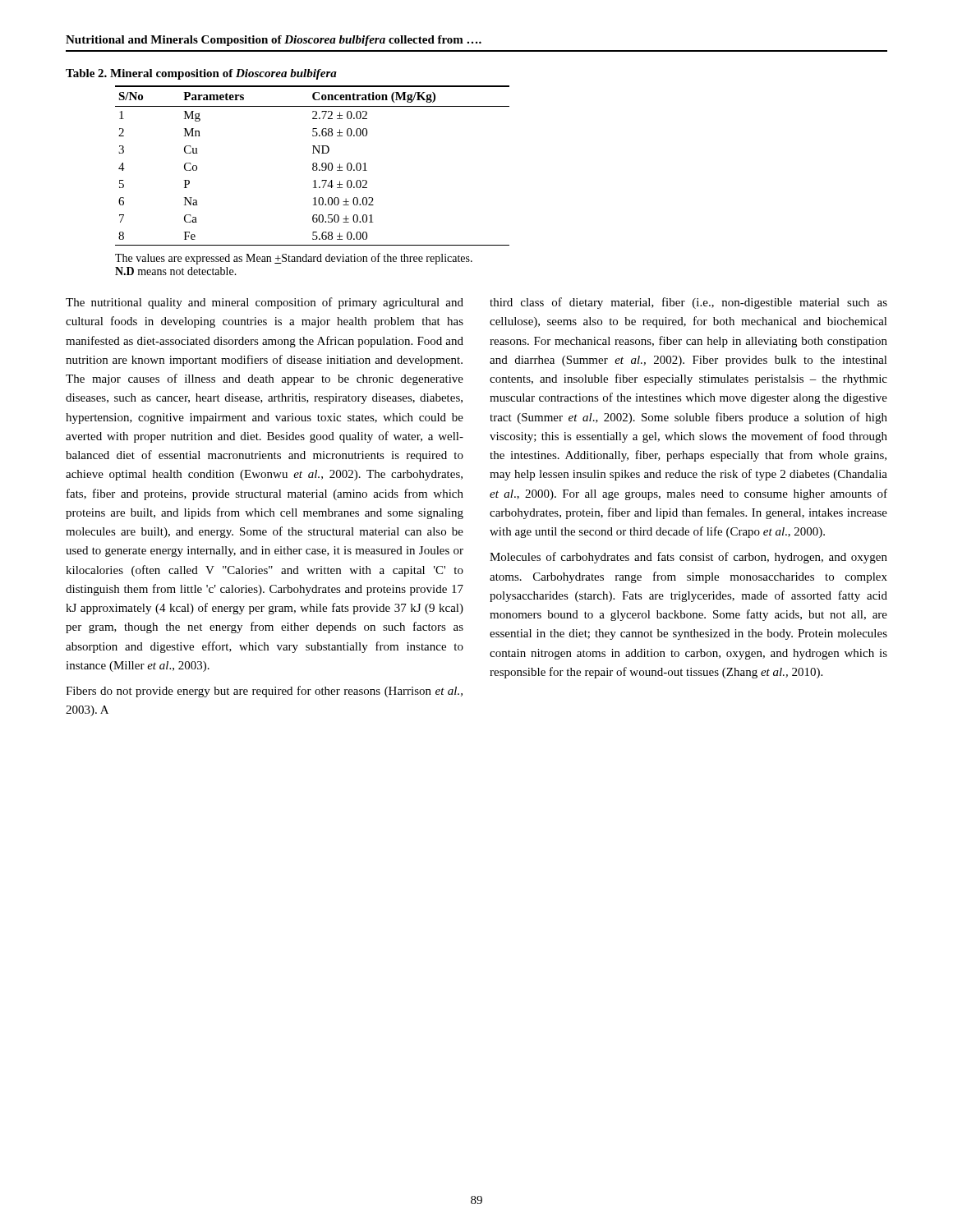
Task: Click on the table containing "60.50 ± 0.01"
Action: [x=476, y=167]
